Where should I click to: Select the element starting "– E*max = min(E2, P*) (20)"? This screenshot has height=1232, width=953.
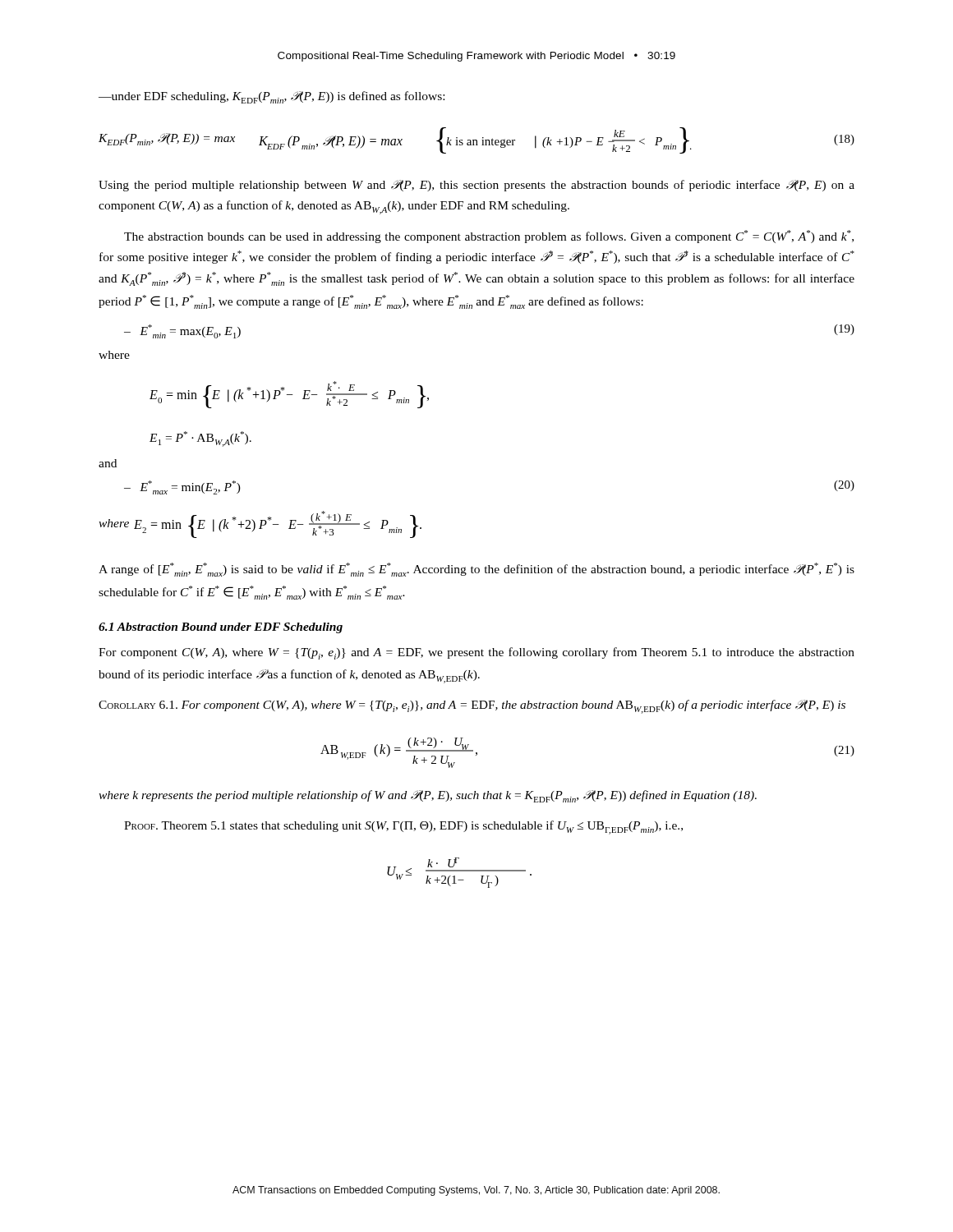point(186,487)
